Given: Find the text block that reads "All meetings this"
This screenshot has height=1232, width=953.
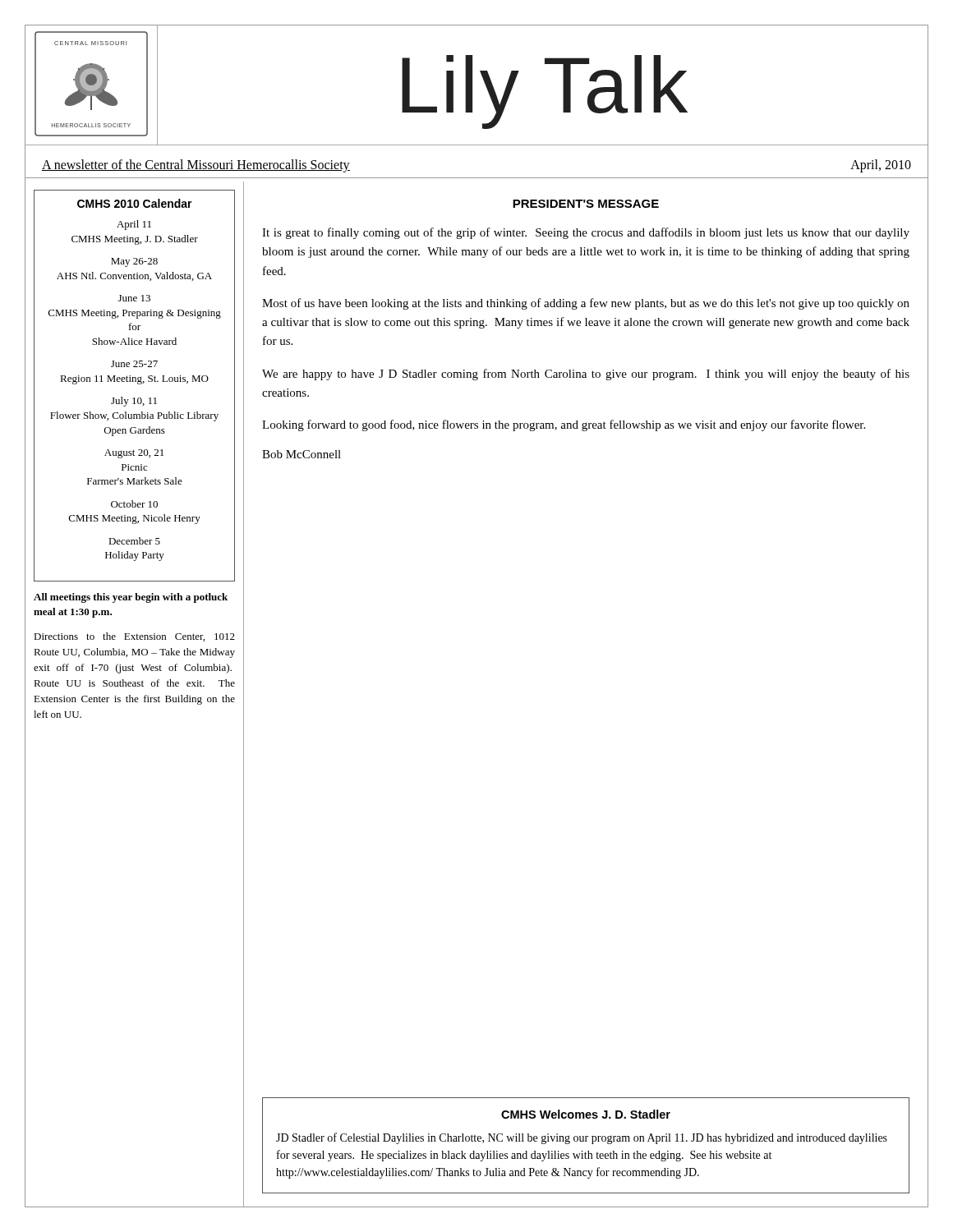Looking at the screenshot, I should pos(131,604).
